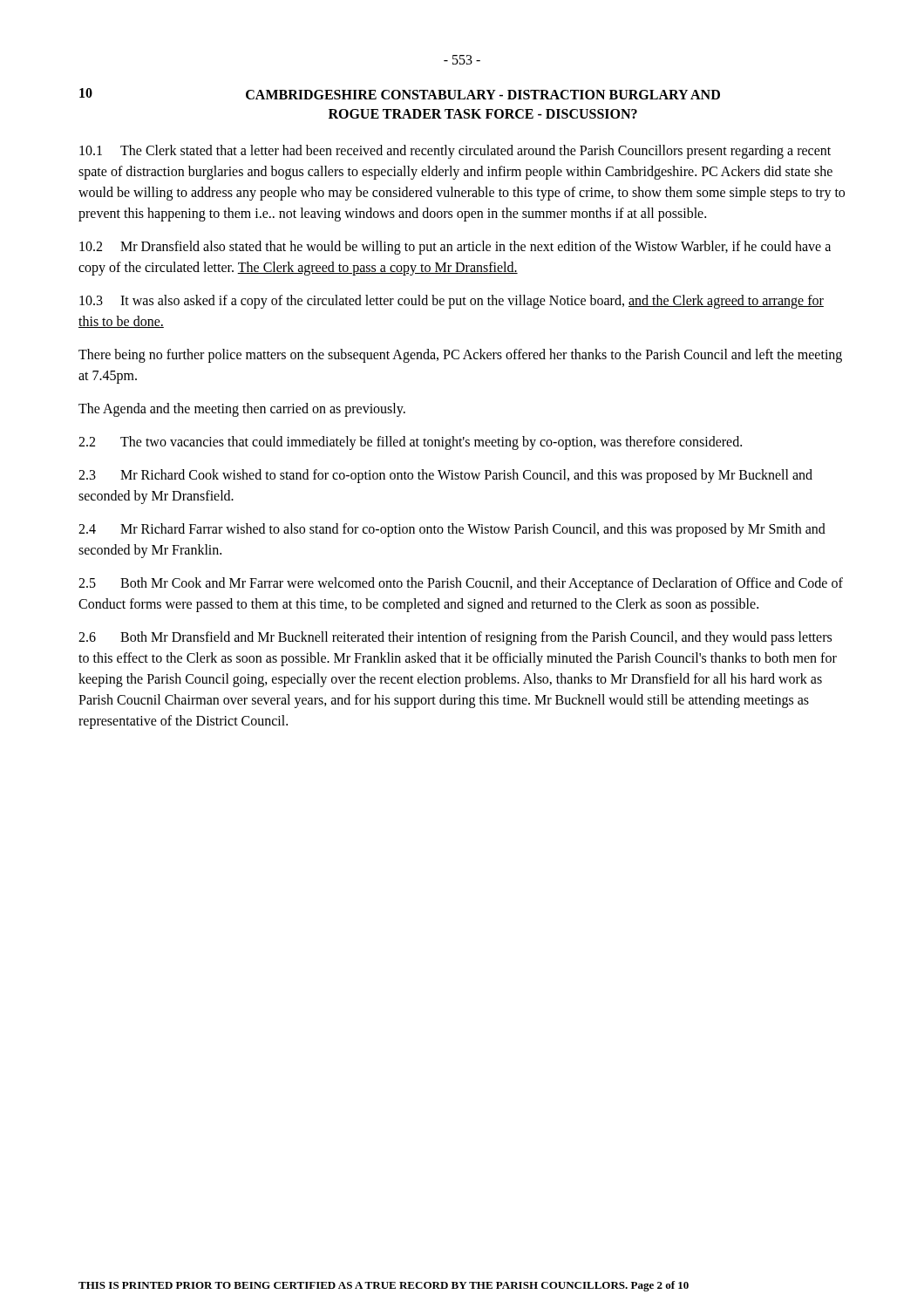Select the text block that reads "There being no further police"
The image size is (924, 1308).
(x=460, y=365)
